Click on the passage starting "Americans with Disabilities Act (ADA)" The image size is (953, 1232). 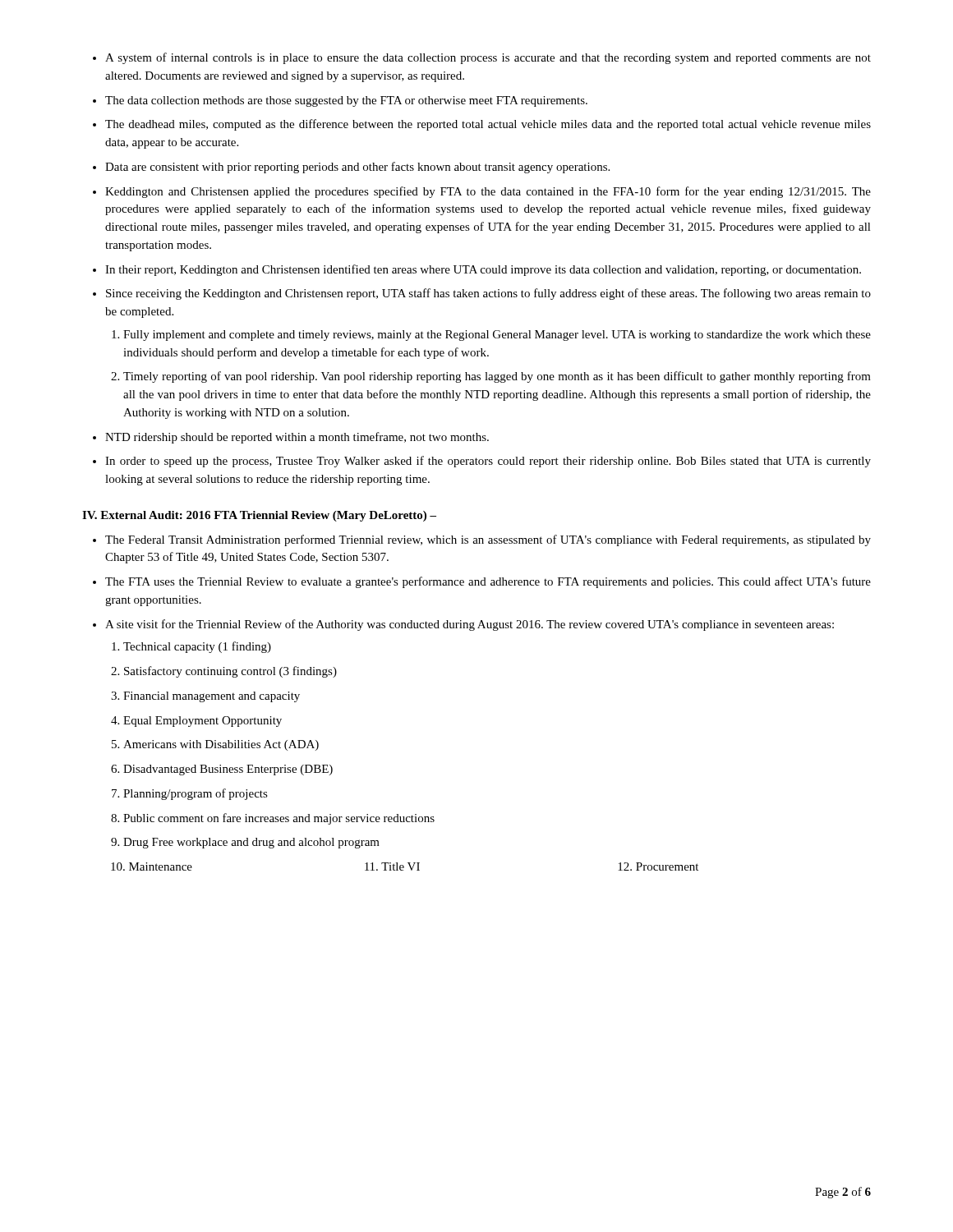pyautogui.click(x=221, y=744)
